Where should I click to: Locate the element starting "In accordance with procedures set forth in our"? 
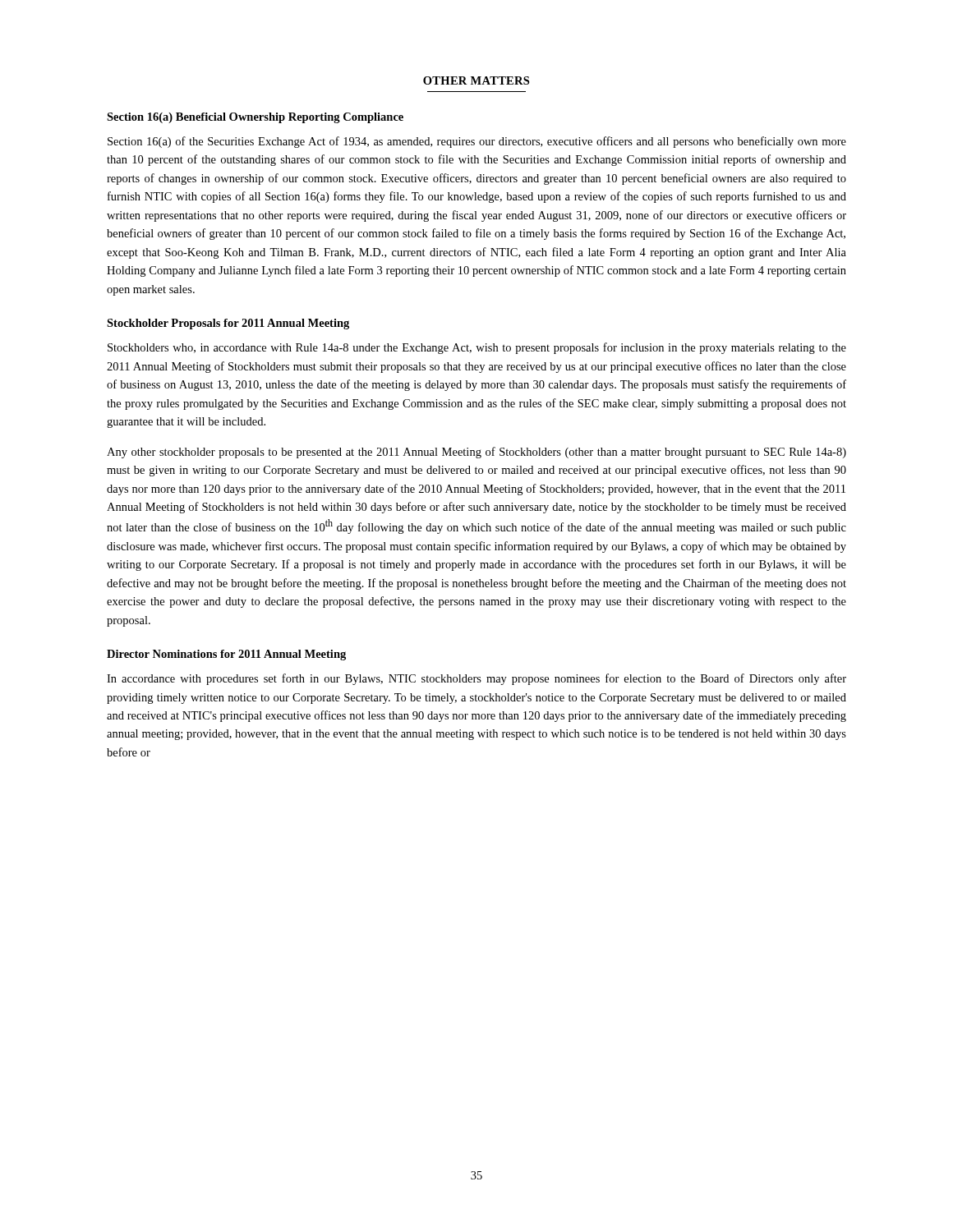[476, 715]
